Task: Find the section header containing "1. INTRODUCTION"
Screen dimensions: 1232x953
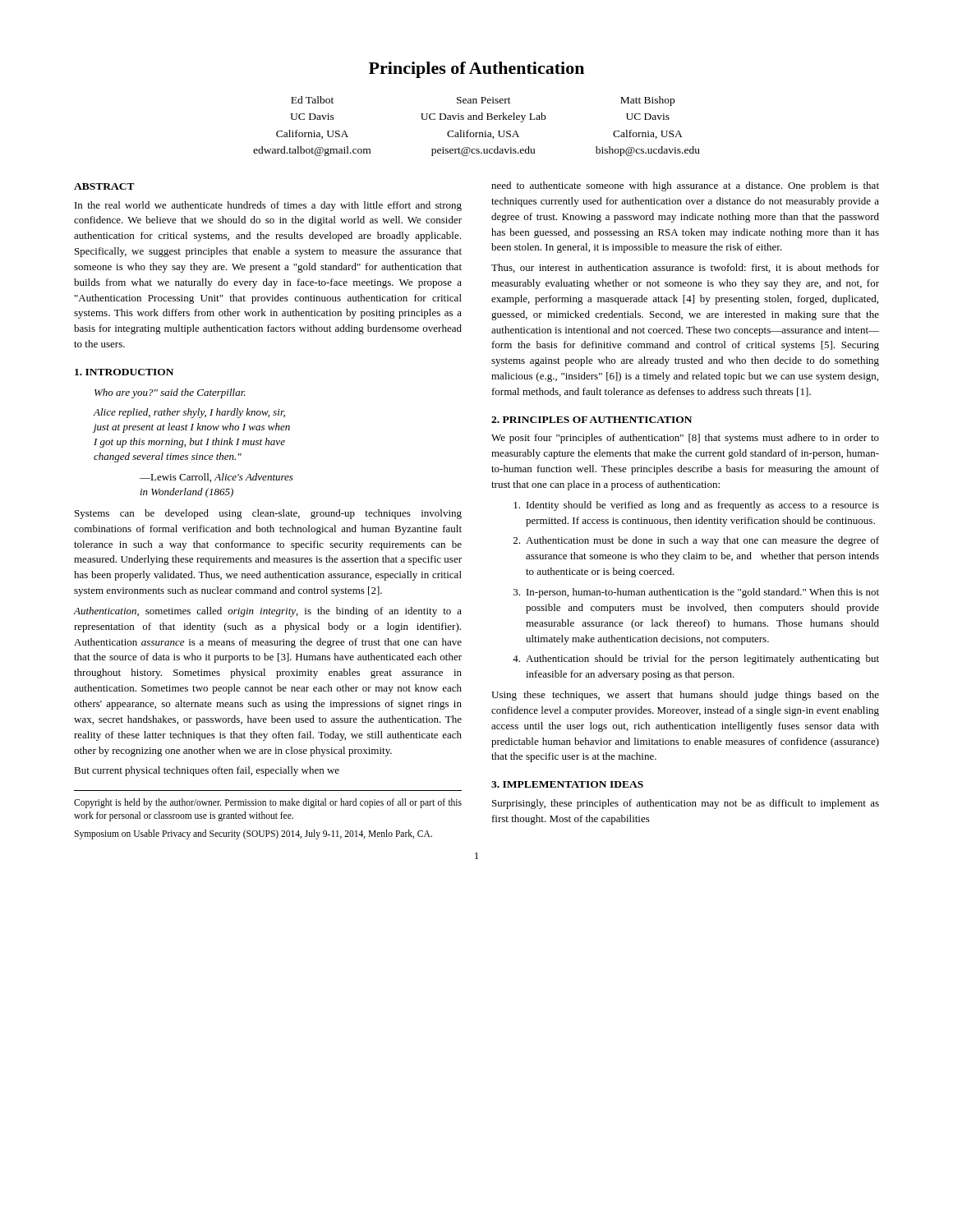Action: (x=124, y=372)
